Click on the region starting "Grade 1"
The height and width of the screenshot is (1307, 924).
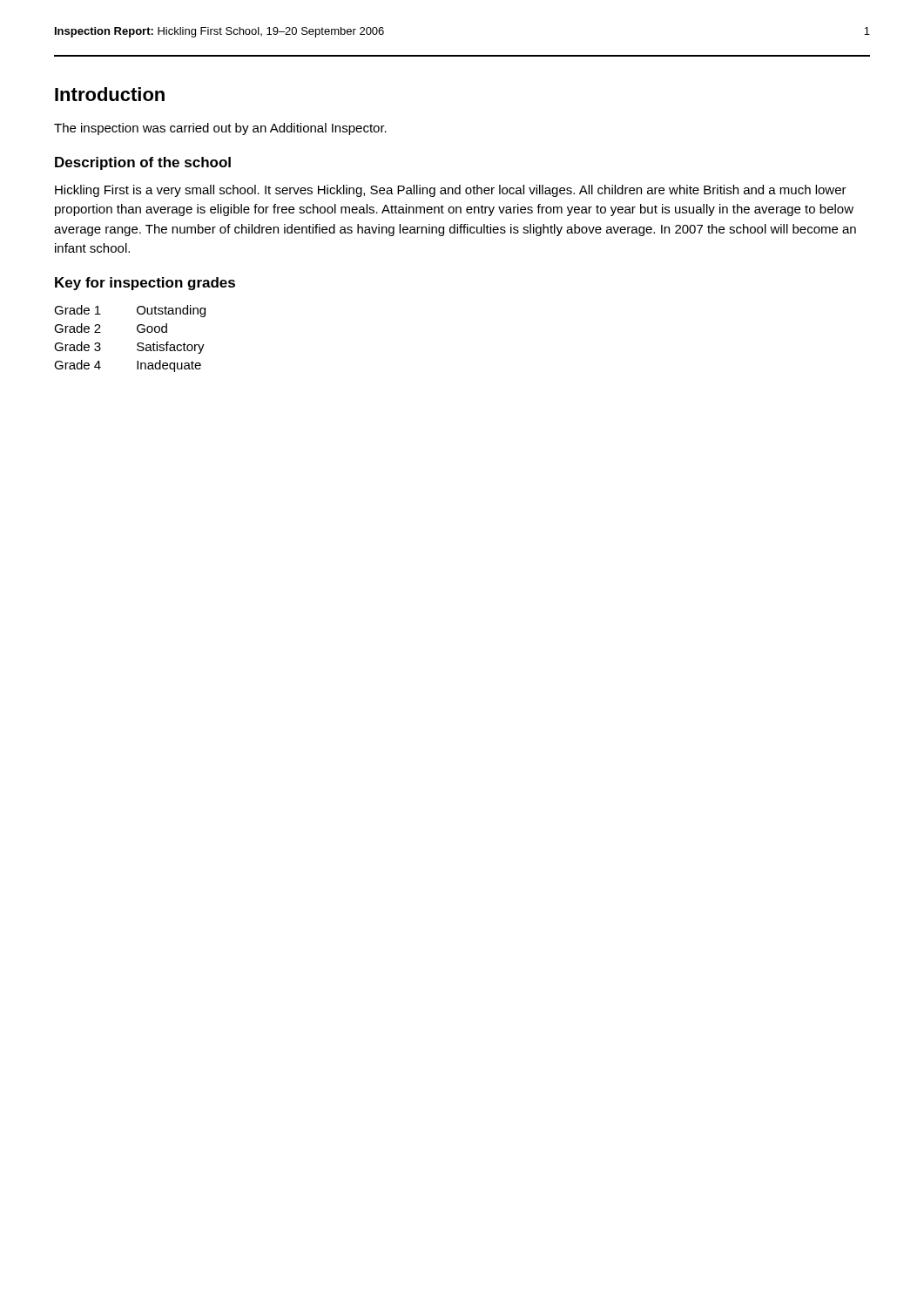tap(78, 309)
